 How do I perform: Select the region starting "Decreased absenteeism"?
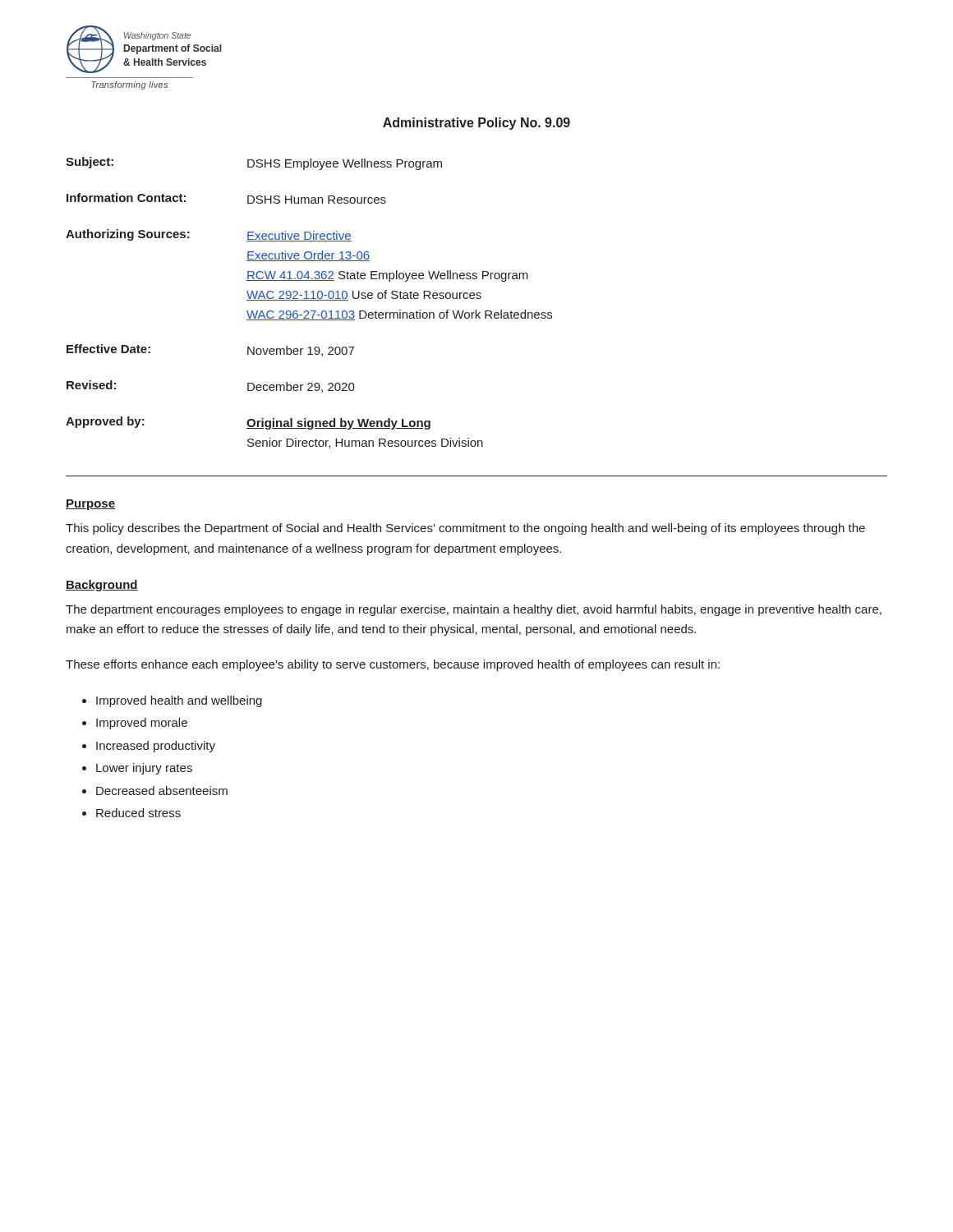coord(162,790)
